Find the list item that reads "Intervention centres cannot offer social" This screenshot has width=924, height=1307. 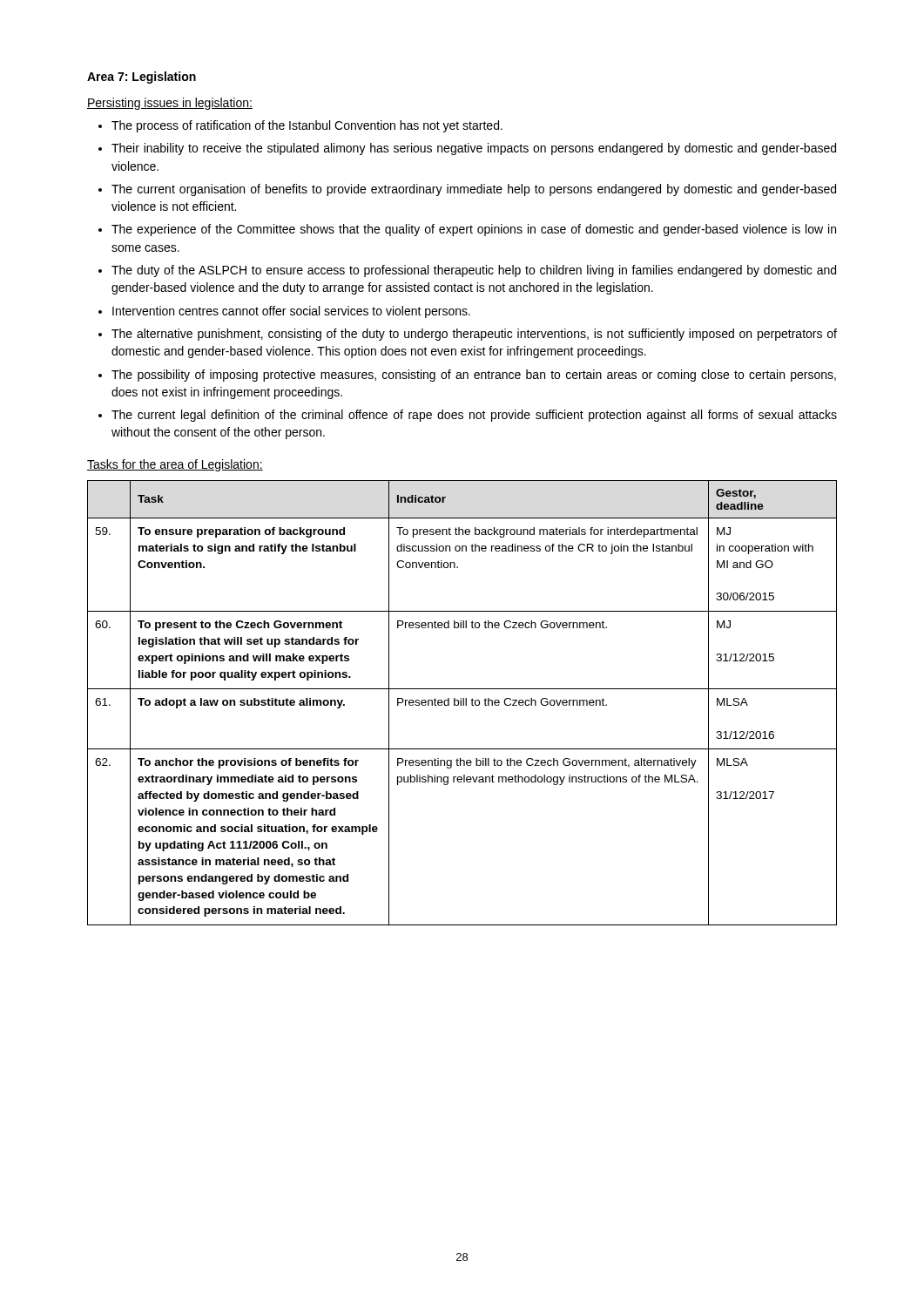coord(291,311)
